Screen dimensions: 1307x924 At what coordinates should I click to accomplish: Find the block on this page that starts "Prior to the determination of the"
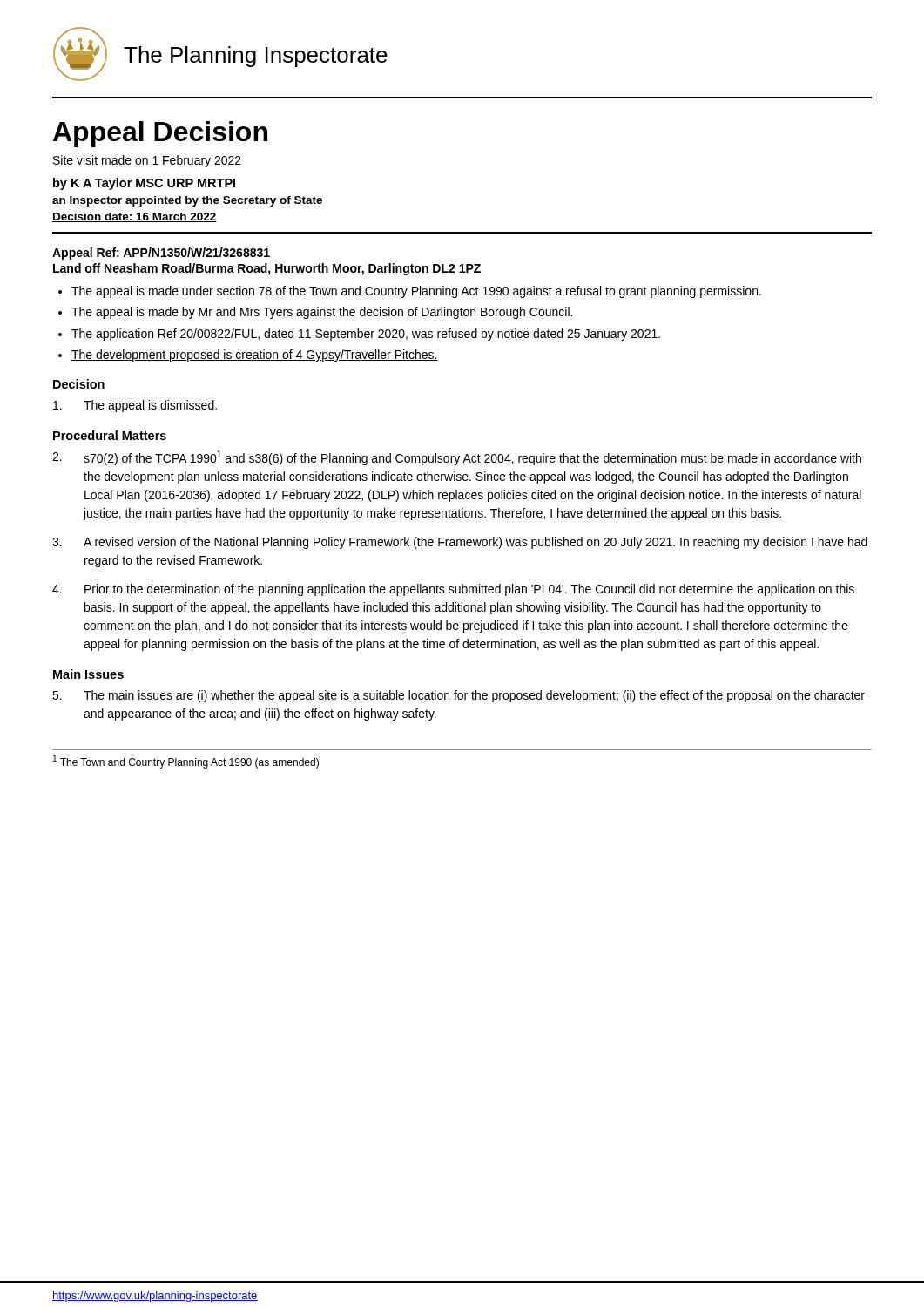pyautogui.click(x=462, y=617)
